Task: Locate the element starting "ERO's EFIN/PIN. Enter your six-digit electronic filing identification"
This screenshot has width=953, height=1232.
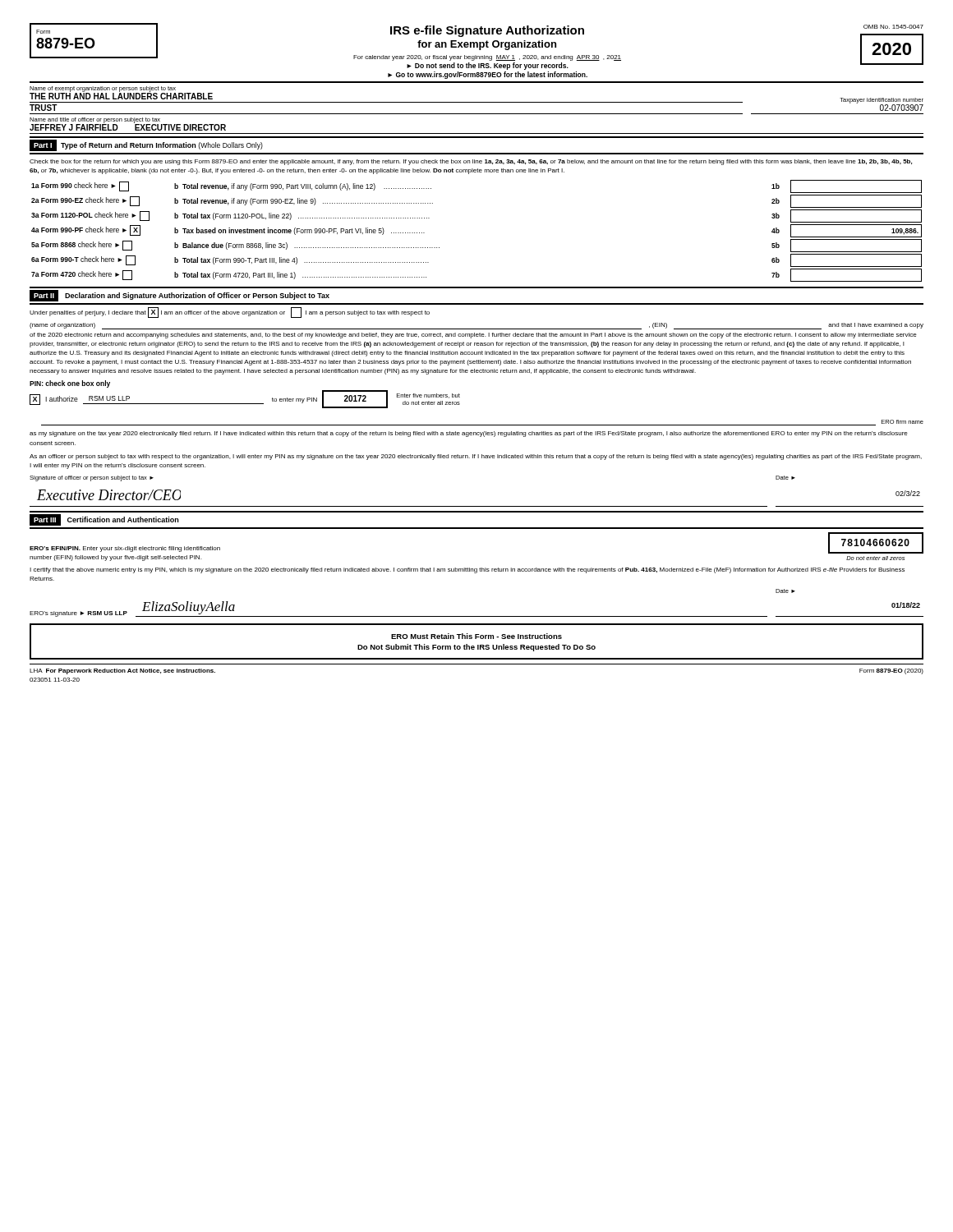Action: [x=111, y=547]
